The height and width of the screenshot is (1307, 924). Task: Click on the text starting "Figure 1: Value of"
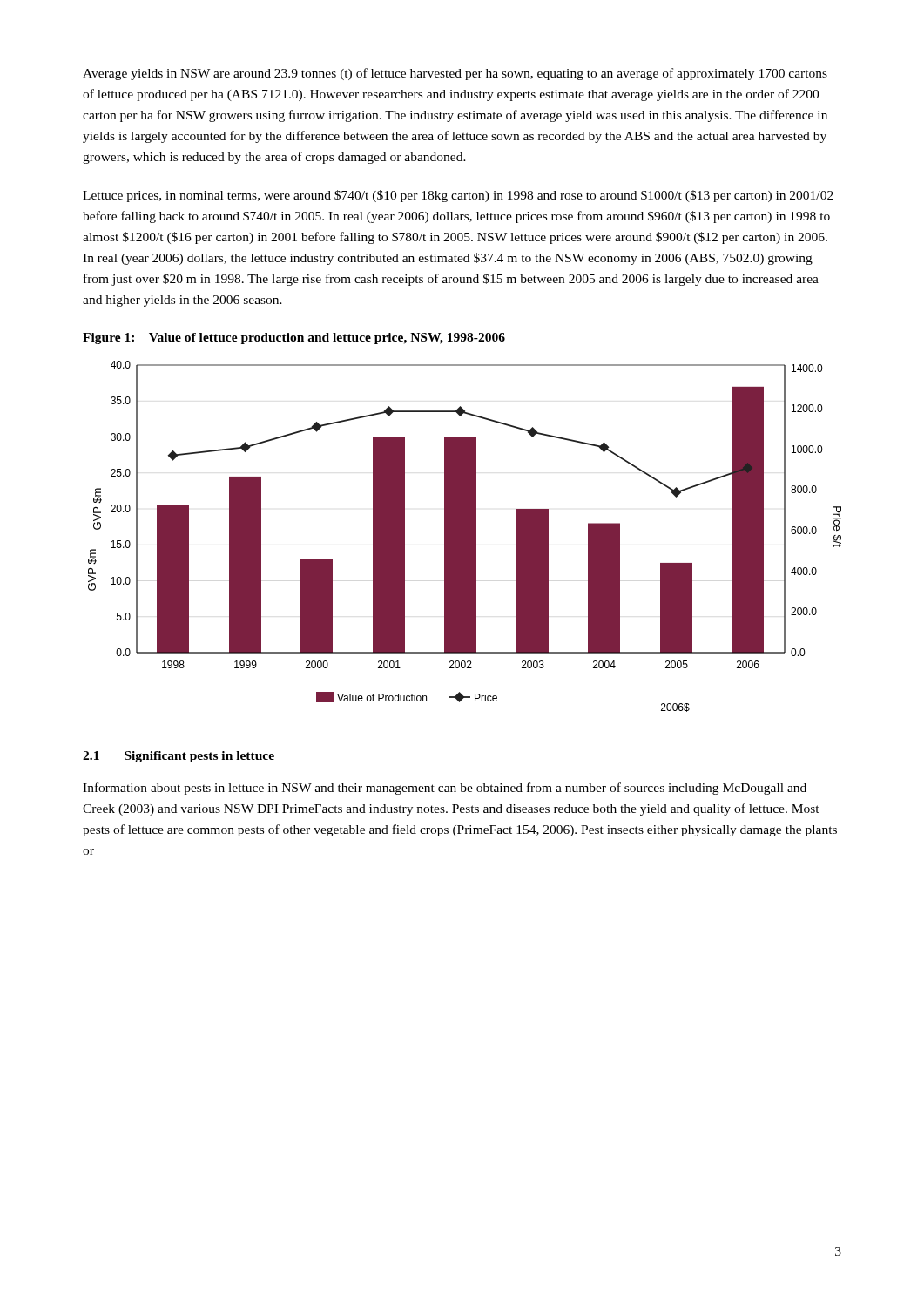click(x=294, y=337)
